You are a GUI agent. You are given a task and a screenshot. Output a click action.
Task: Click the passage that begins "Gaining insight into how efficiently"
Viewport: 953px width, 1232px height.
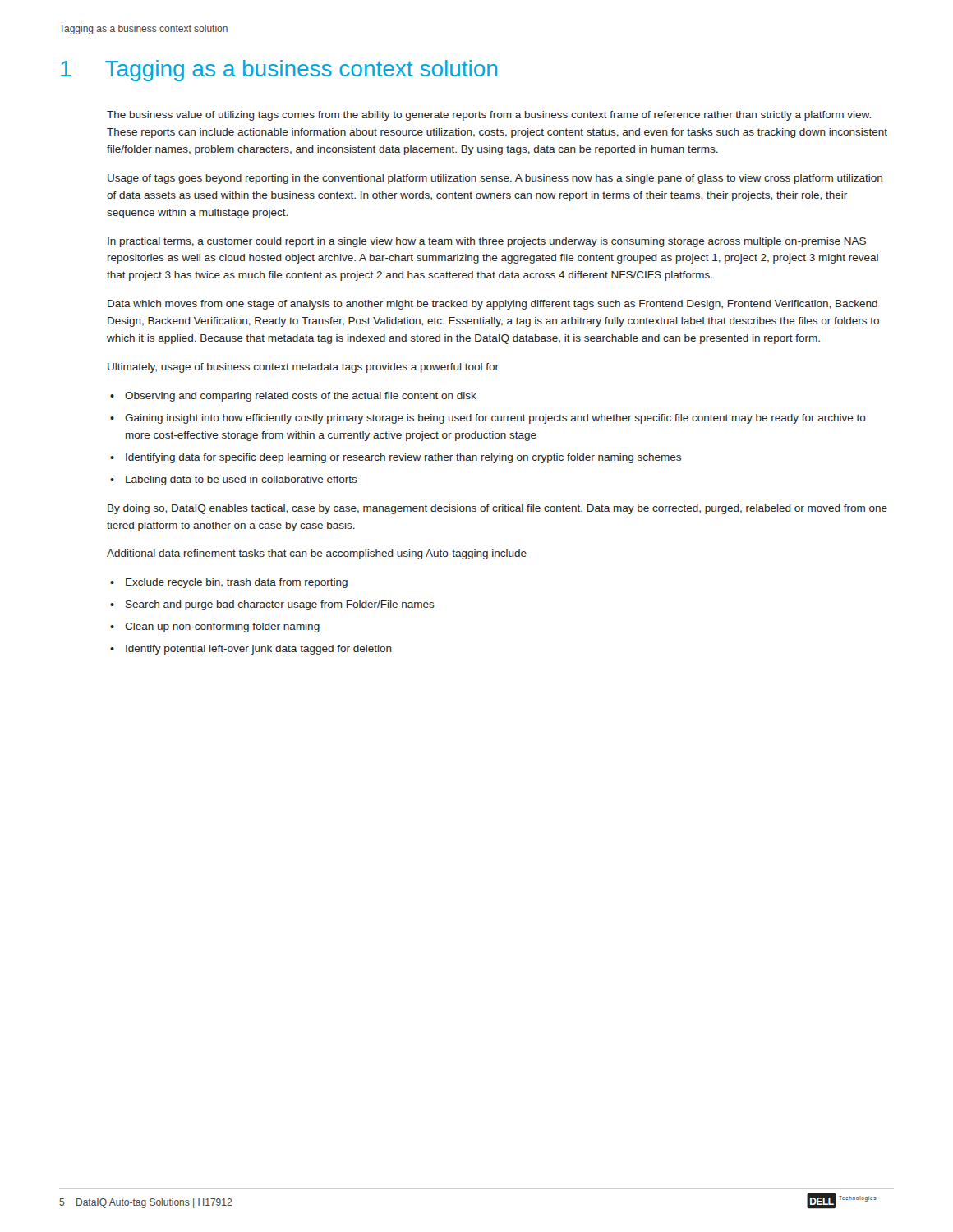coord(495,426)
